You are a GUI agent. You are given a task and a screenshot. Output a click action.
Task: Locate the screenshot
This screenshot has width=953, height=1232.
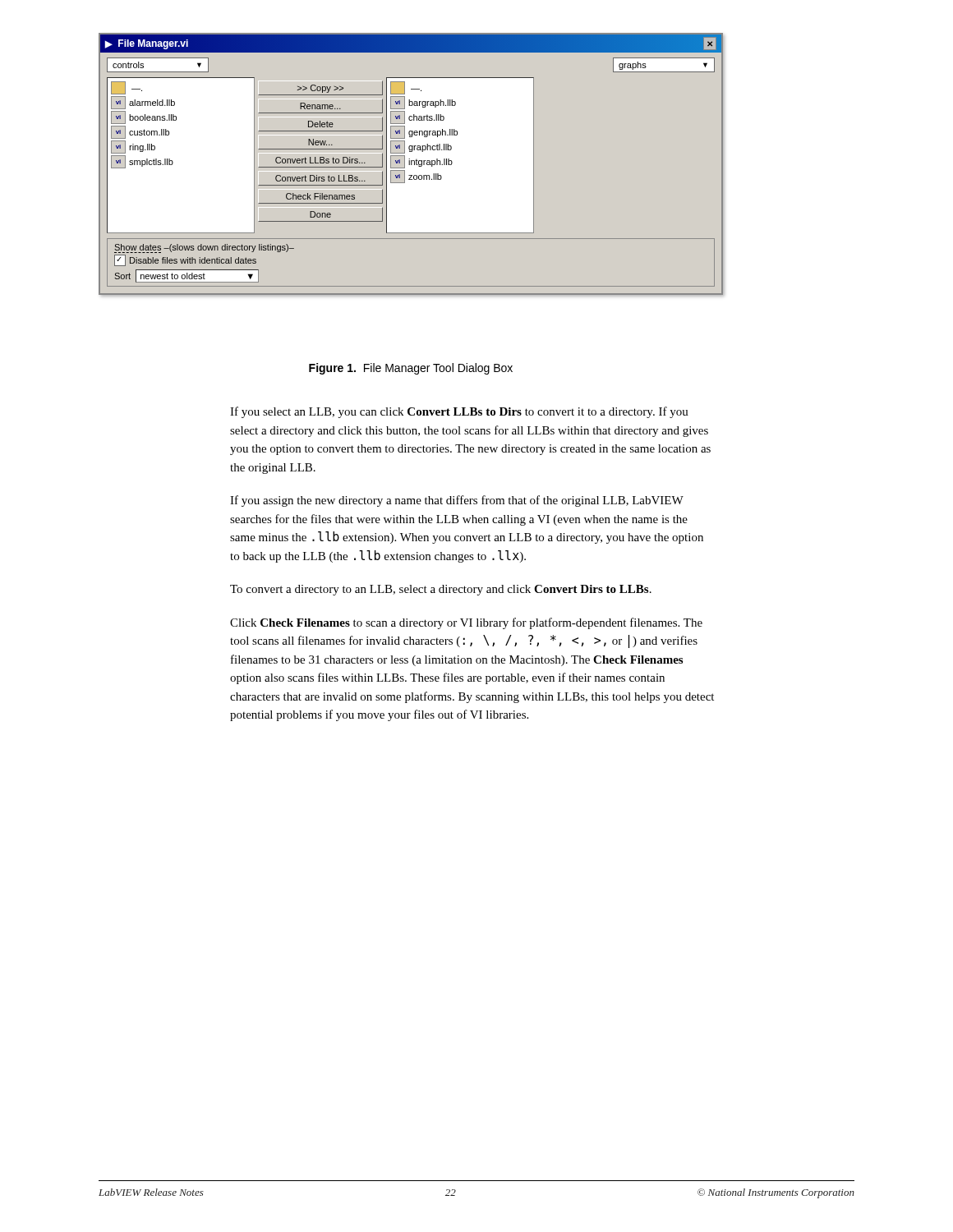(x=411, y=164)
